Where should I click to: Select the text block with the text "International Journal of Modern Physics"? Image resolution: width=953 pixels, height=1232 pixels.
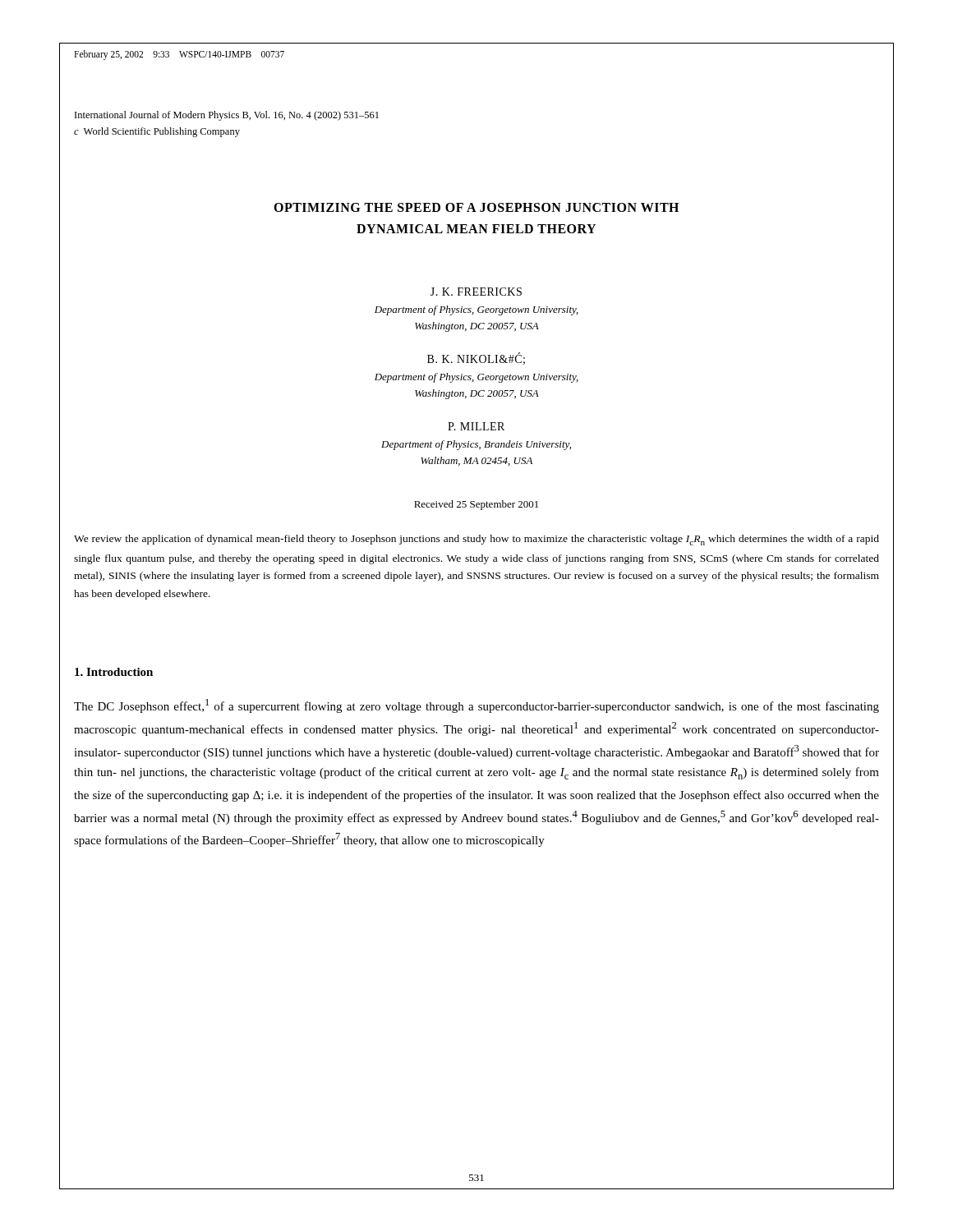227,123
